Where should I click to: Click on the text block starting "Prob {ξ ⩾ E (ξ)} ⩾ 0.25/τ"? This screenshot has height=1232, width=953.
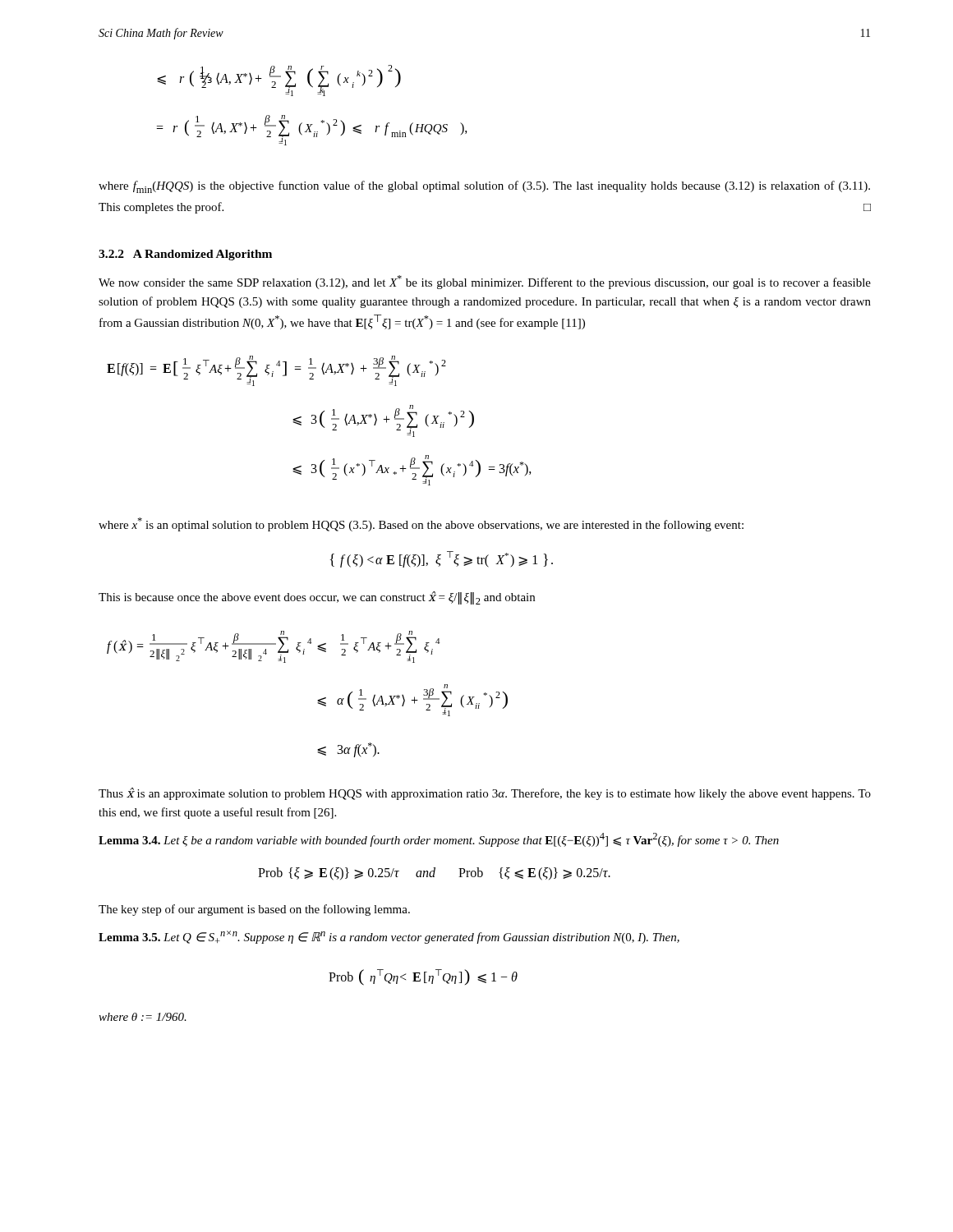(485, 872)
